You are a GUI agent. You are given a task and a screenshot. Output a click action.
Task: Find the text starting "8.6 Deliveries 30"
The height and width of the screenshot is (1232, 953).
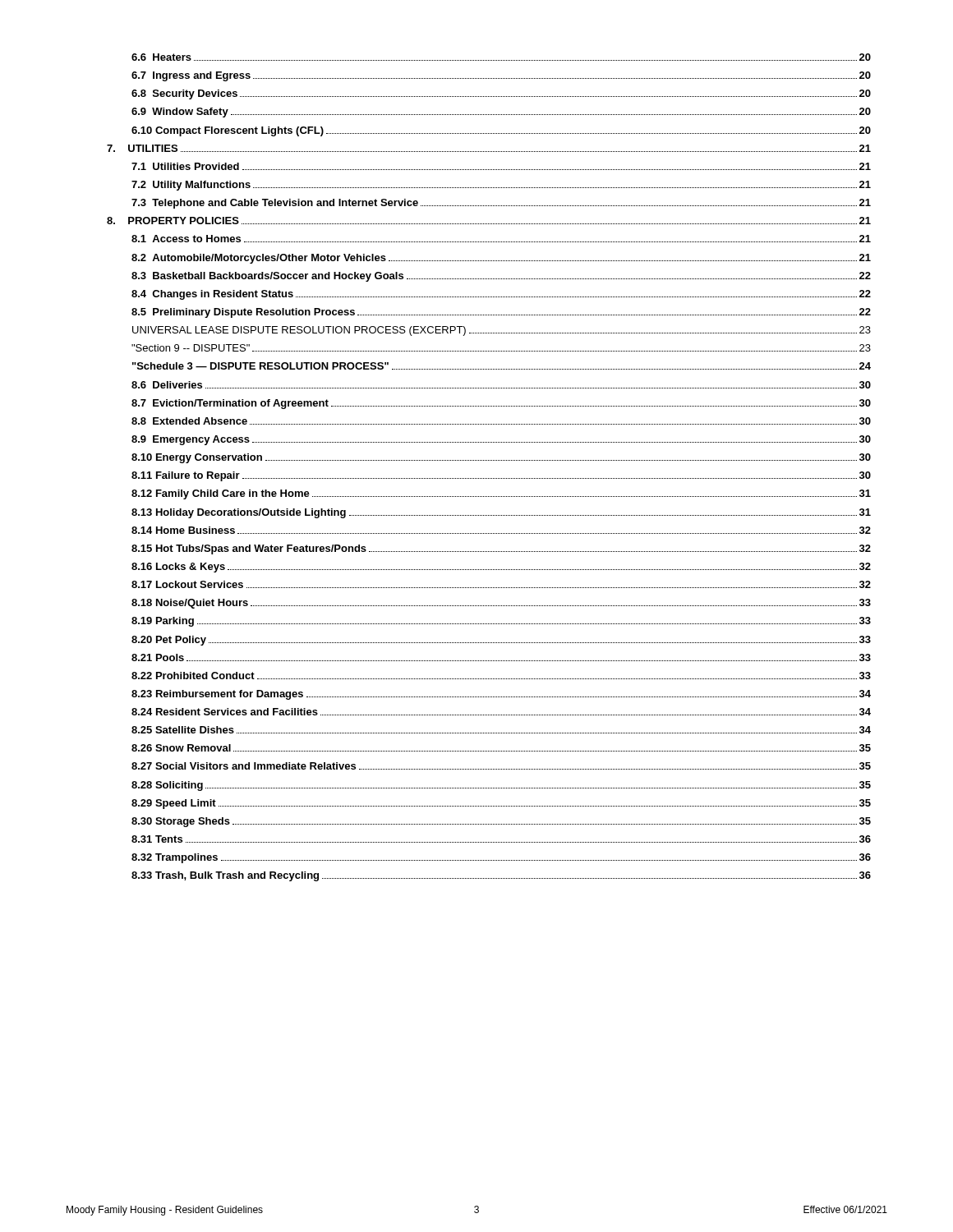pos(501,385)
